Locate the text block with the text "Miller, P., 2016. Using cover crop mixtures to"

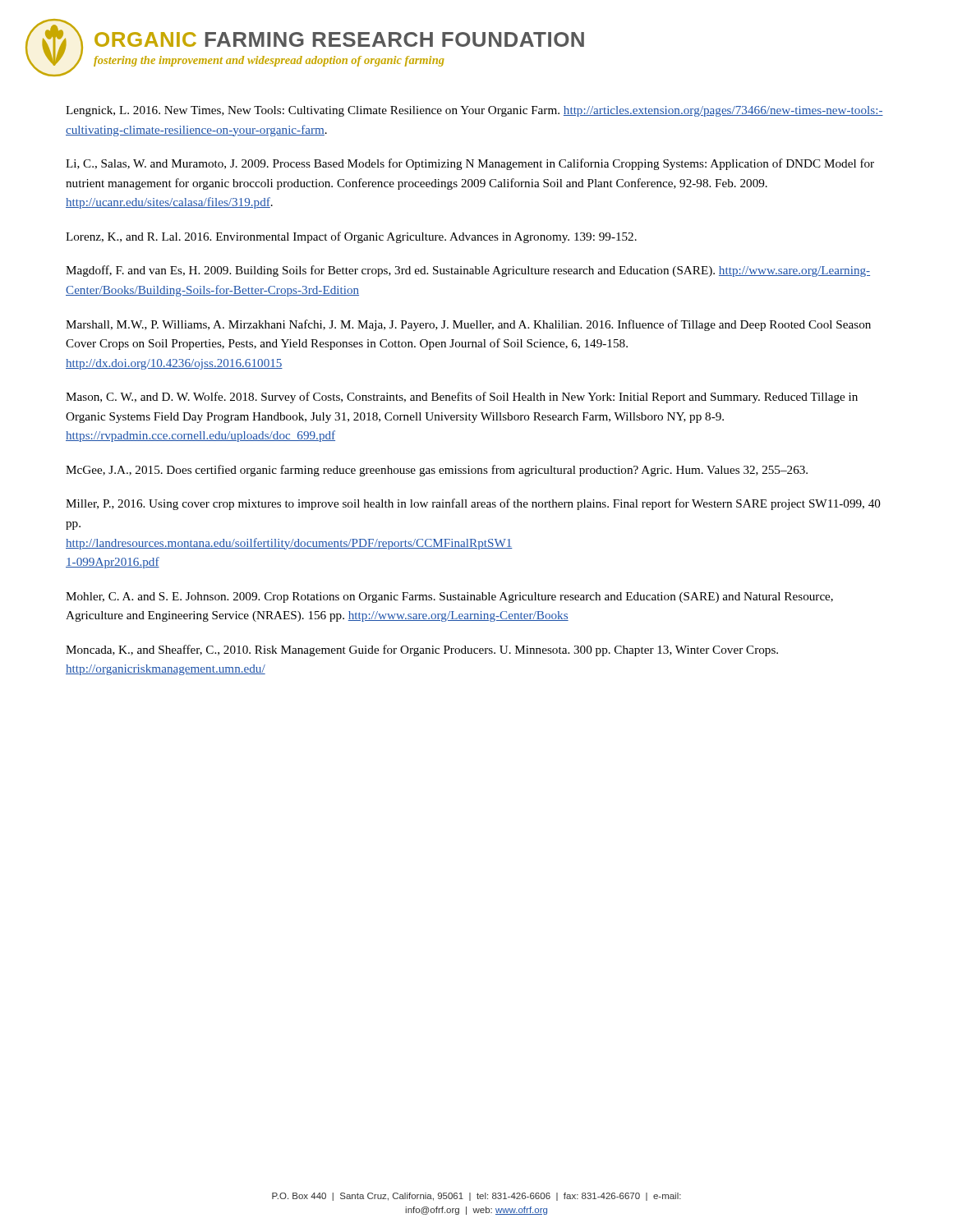click(x=473, y=532)
